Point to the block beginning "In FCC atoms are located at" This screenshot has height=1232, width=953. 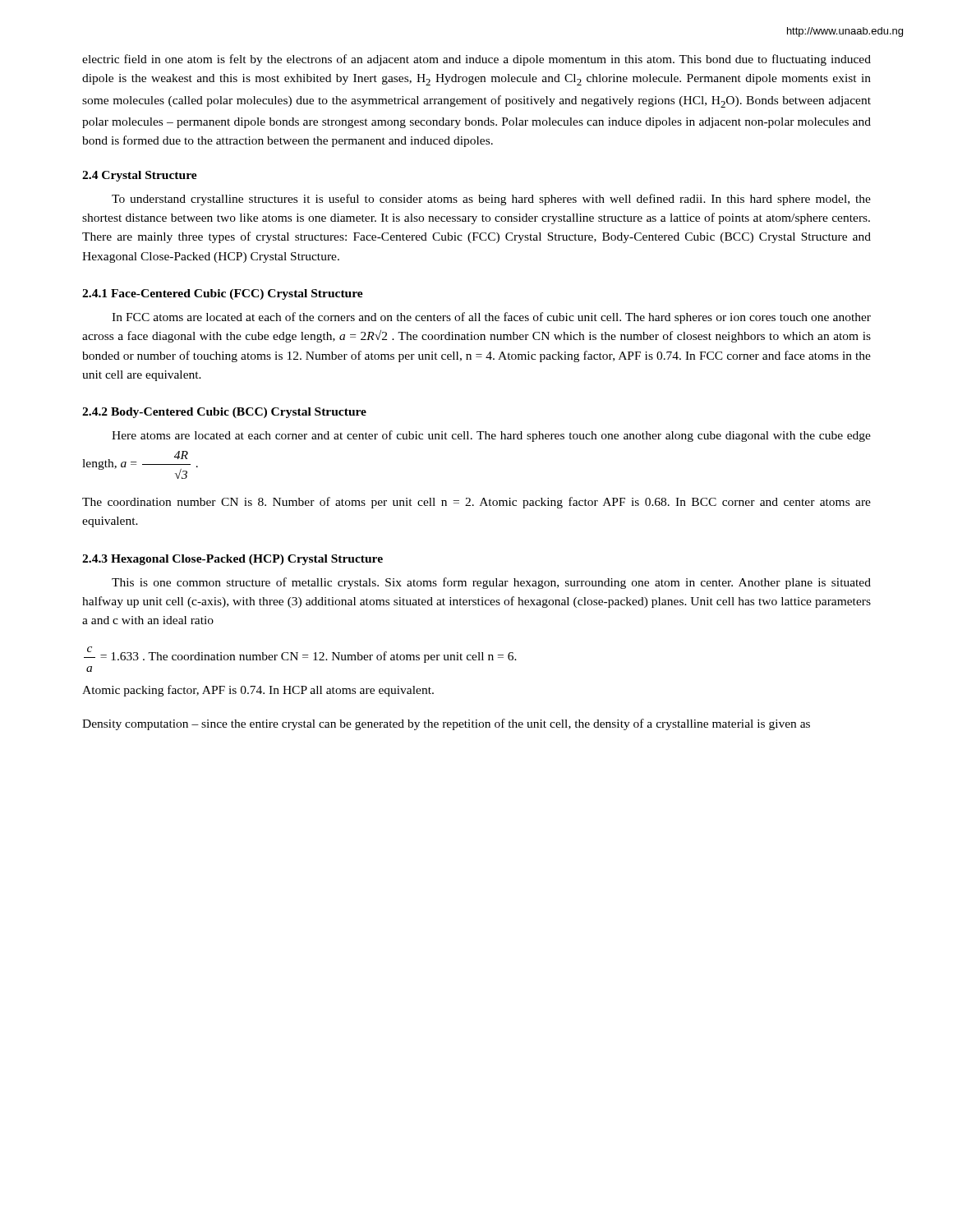(x=476, y=346)
